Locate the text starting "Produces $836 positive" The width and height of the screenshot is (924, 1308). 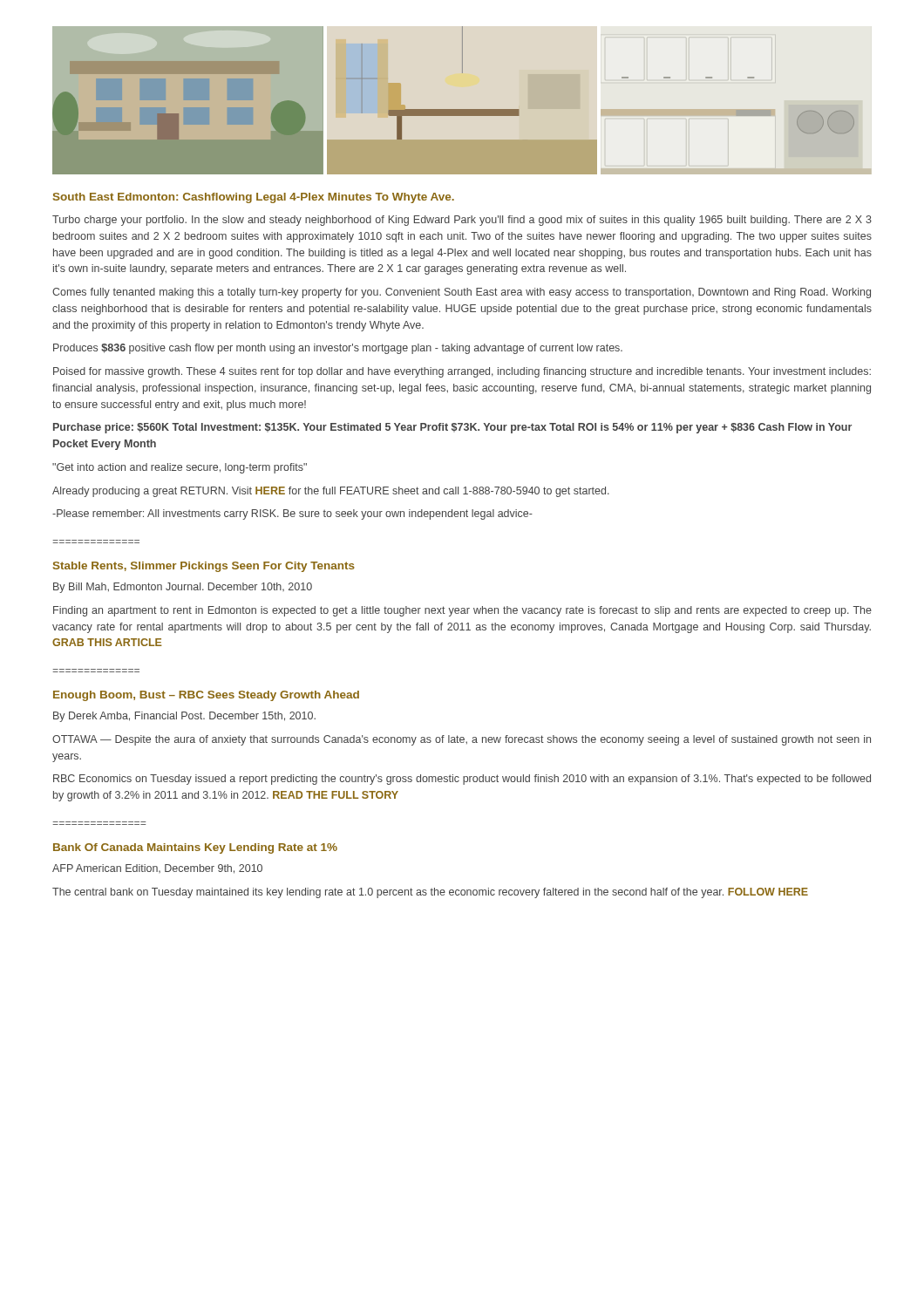[338, 348]
